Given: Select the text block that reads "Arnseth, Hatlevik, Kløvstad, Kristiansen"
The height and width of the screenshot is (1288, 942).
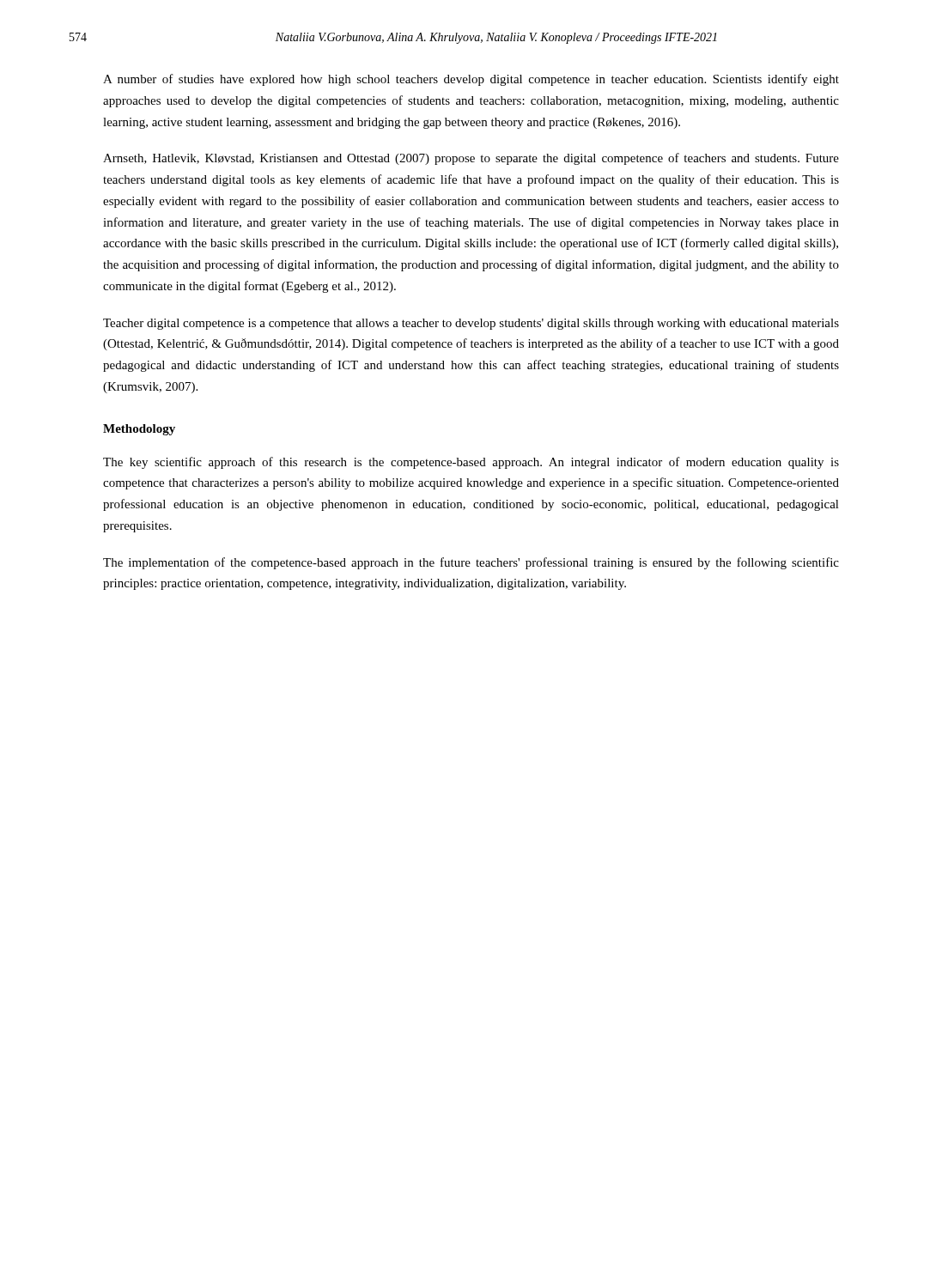Looking at the screenshot, I should click(471, 222).
